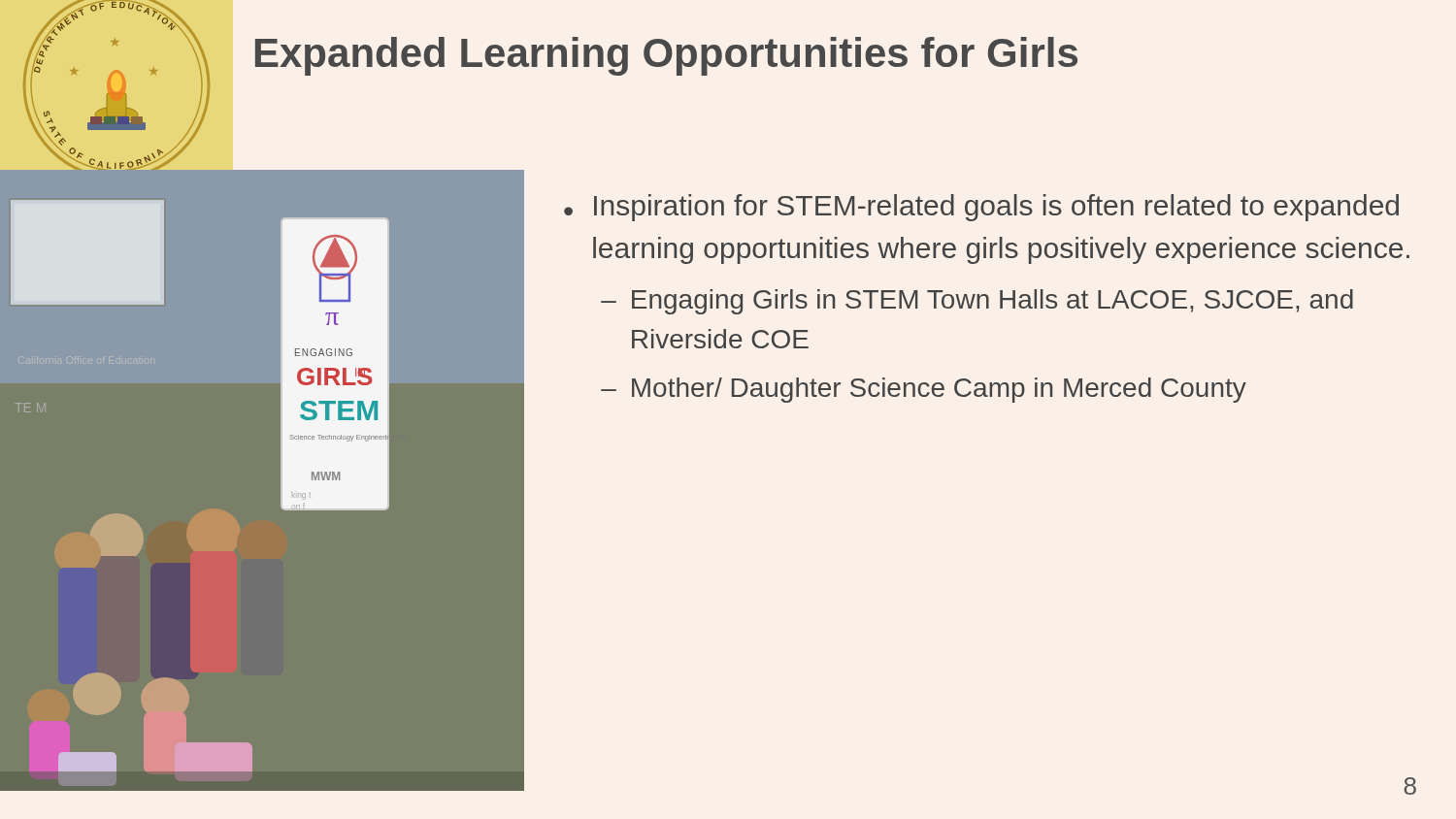Viewport: 1456px width, 819px height.
Task: Locate the photo
Action: coord(262,480)
